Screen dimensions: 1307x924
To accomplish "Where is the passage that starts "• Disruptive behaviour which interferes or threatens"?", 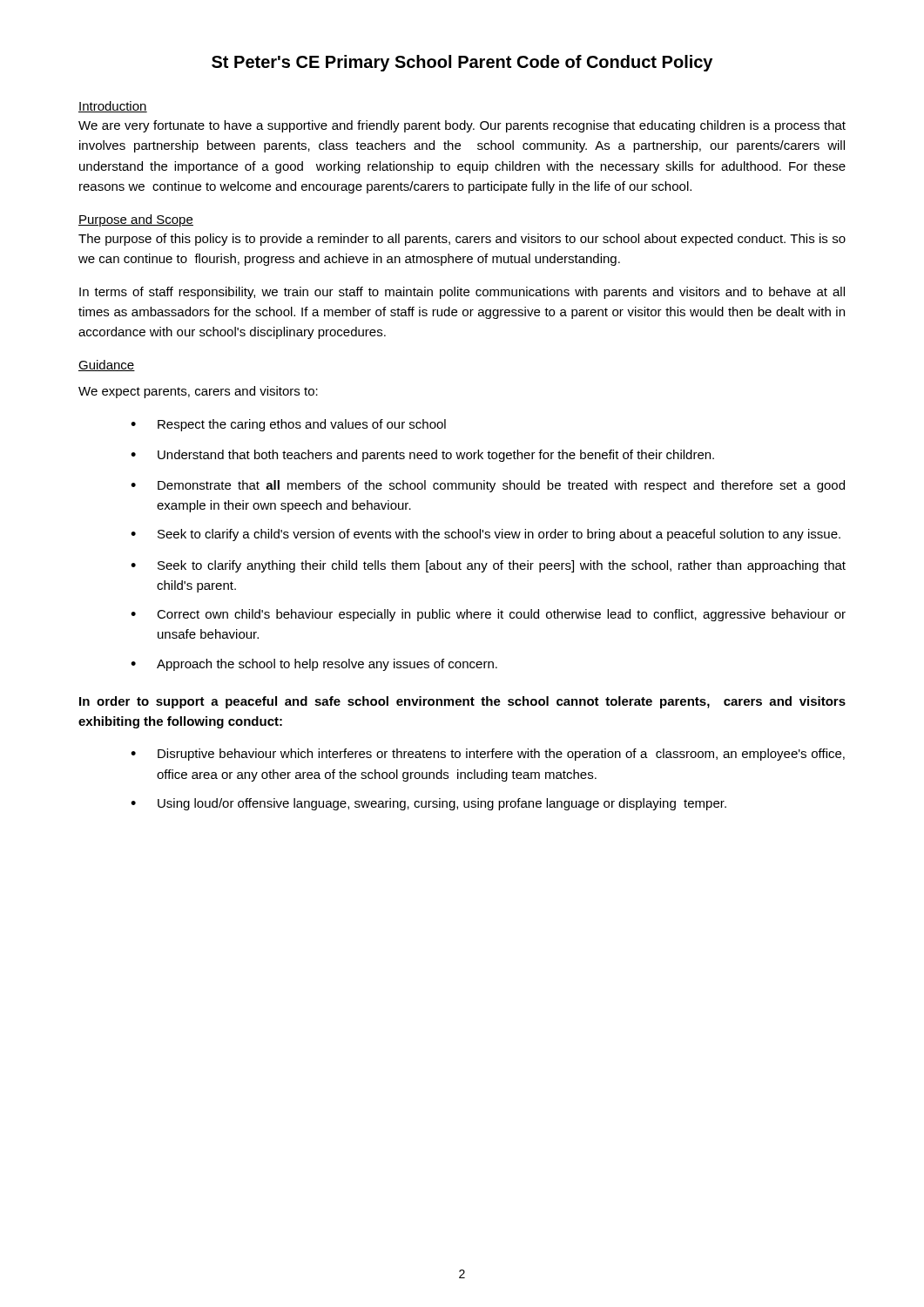I will 488,764.
